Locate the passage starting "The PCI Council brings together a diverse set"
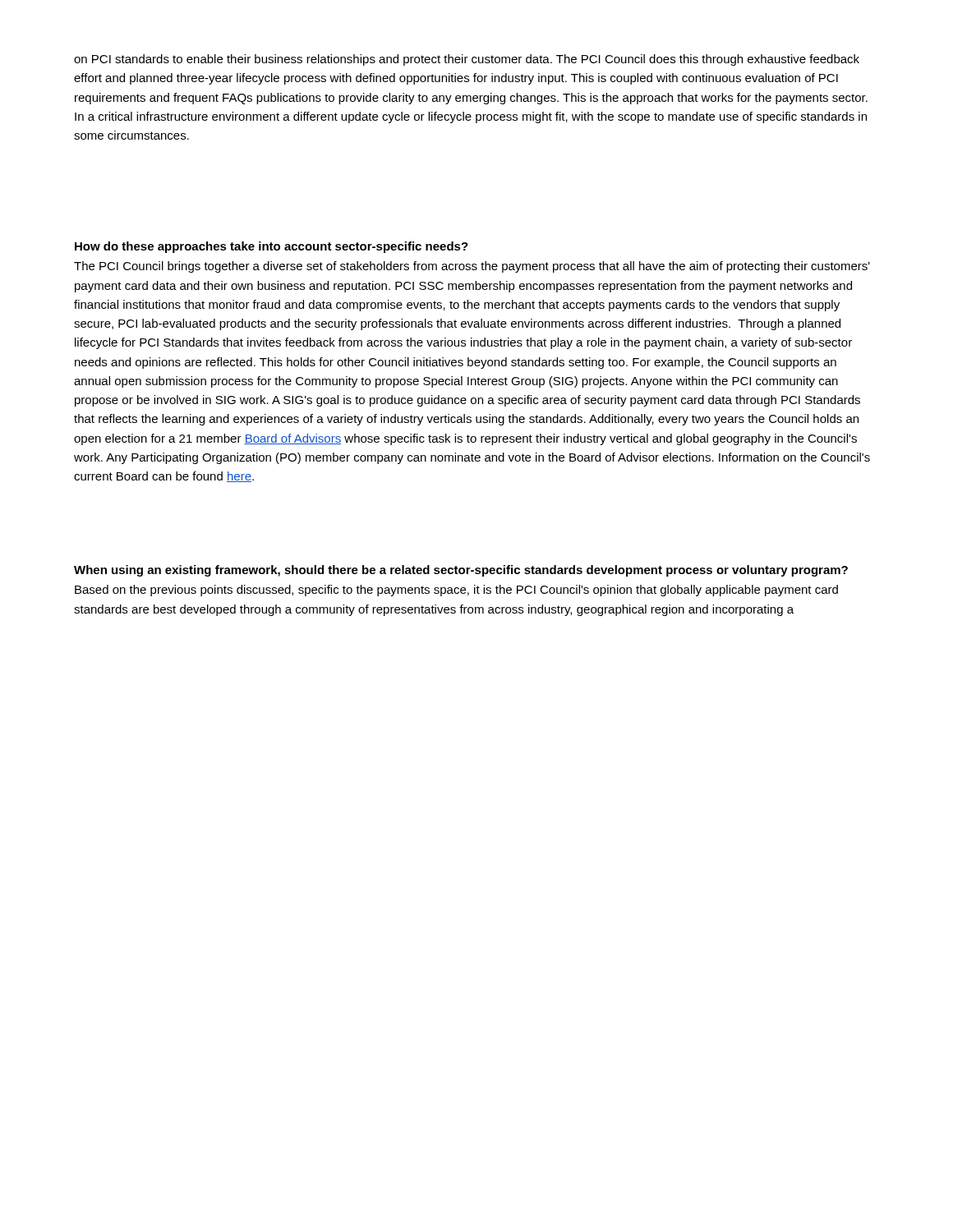 [x=472, y=371]
